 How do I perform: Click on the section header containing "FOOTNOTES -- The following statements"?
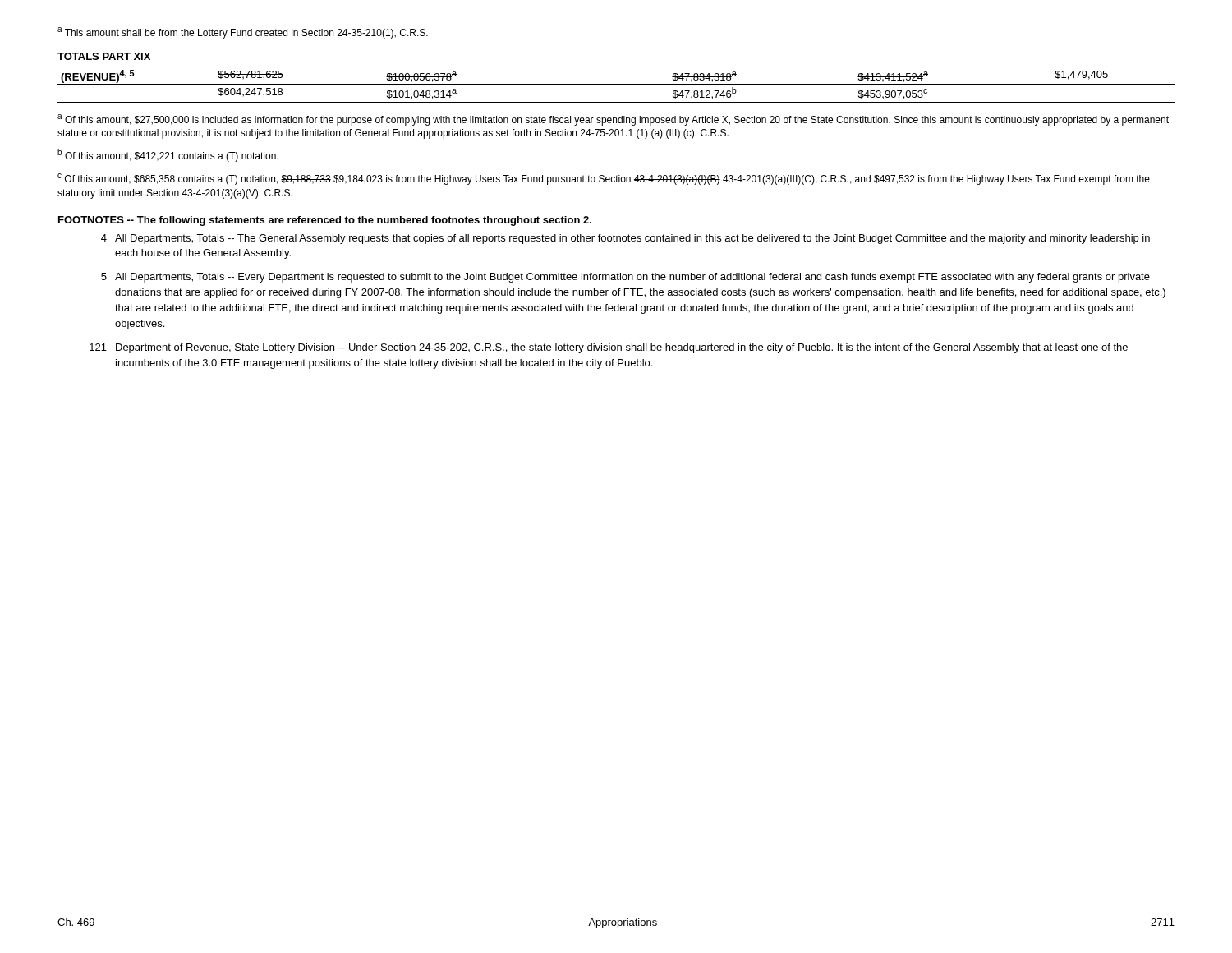pyautogui.click(x=325, y=219)
